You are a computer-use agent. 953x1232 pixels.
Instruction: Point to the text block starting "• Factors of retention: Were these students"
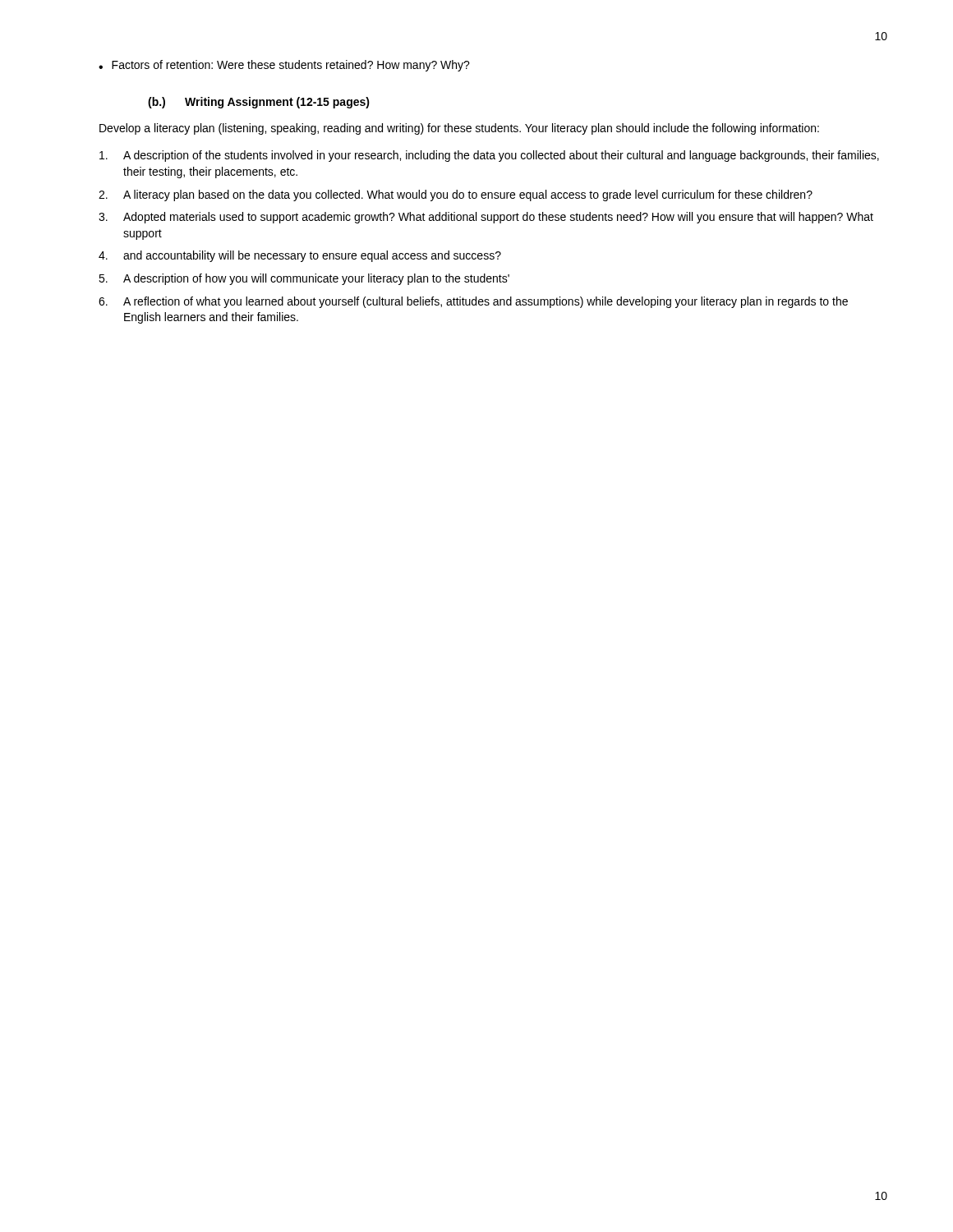click(x=284, y=66)
